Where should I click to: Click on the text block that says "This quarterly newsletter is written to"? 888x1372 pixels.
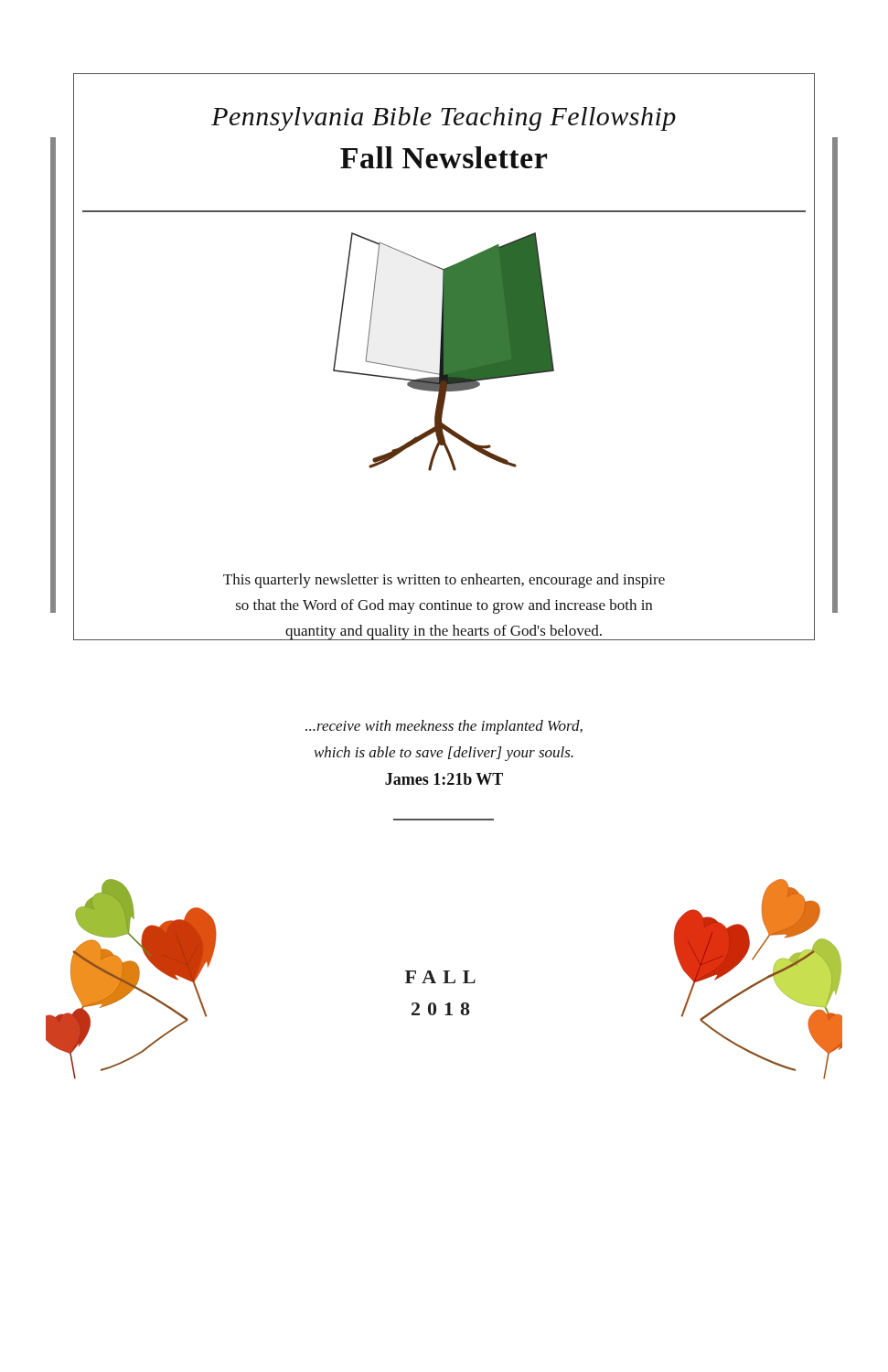click(444, 605)
